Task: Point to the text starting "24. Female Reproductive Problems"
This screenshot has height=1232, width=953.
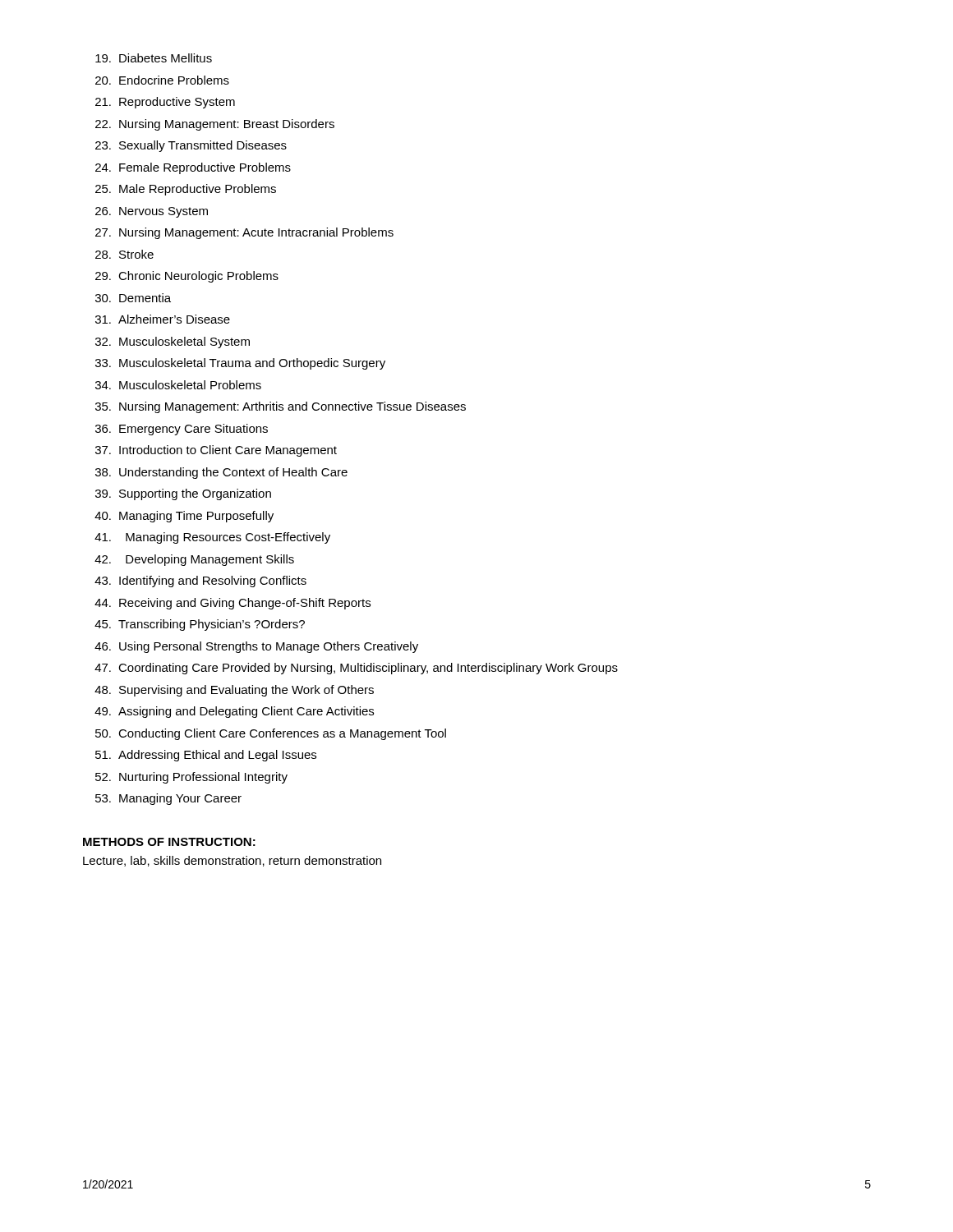Action: pyautogui.click(x=193, y=168)
